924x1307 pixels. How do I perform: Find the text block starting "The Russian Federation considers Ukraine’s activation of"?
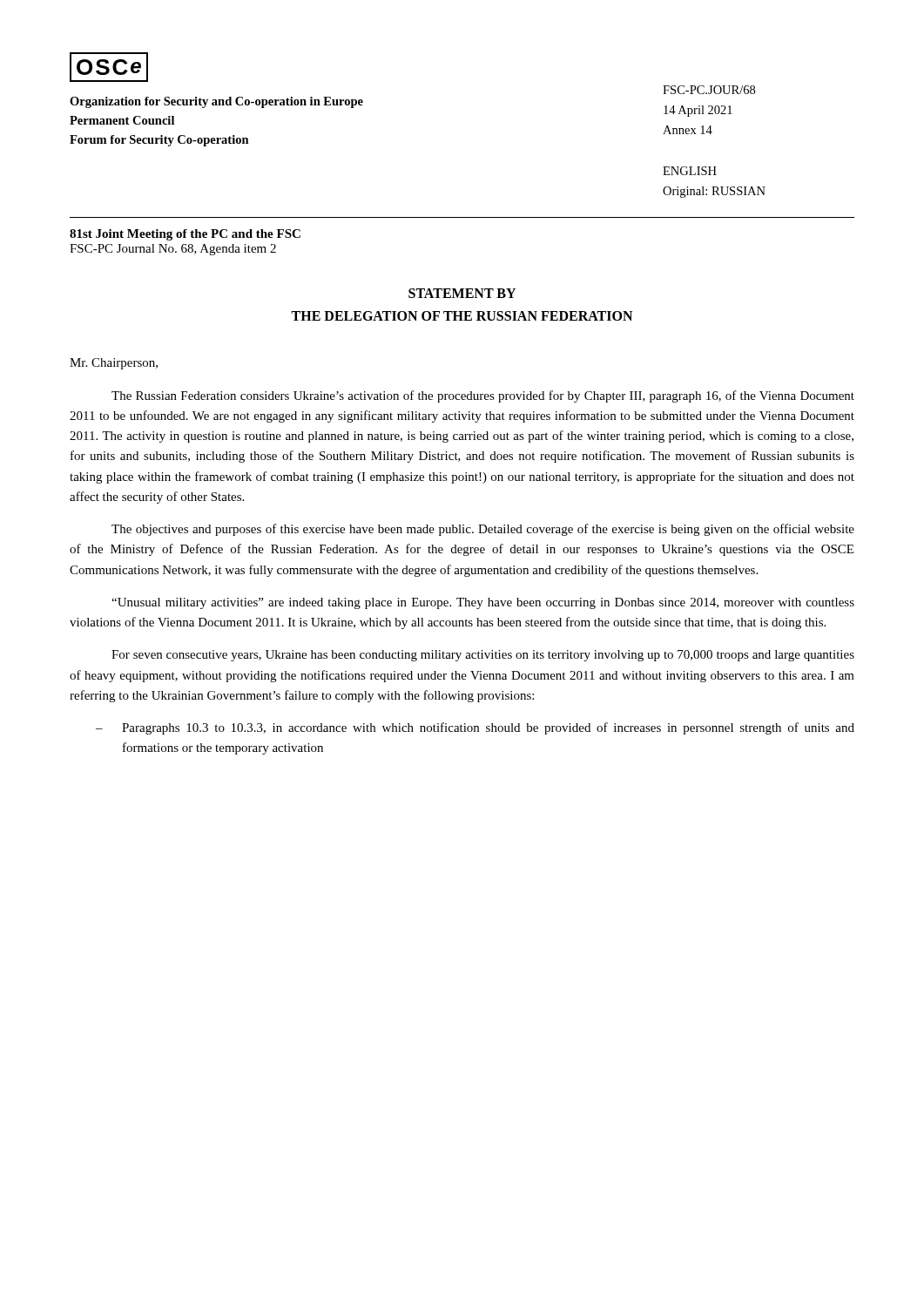click(462, 446)
